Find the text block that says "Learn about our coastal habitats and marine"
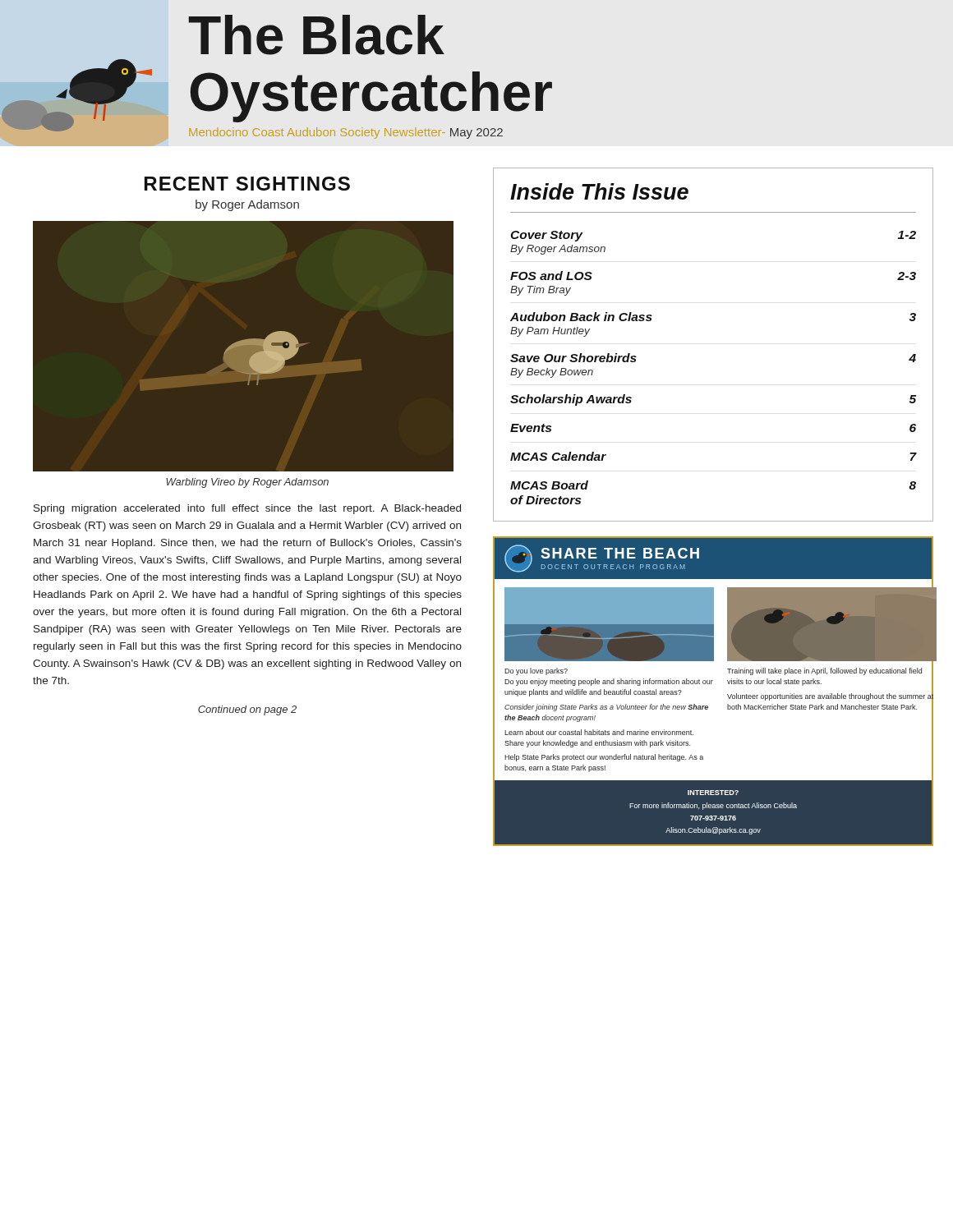 [599, 738]
